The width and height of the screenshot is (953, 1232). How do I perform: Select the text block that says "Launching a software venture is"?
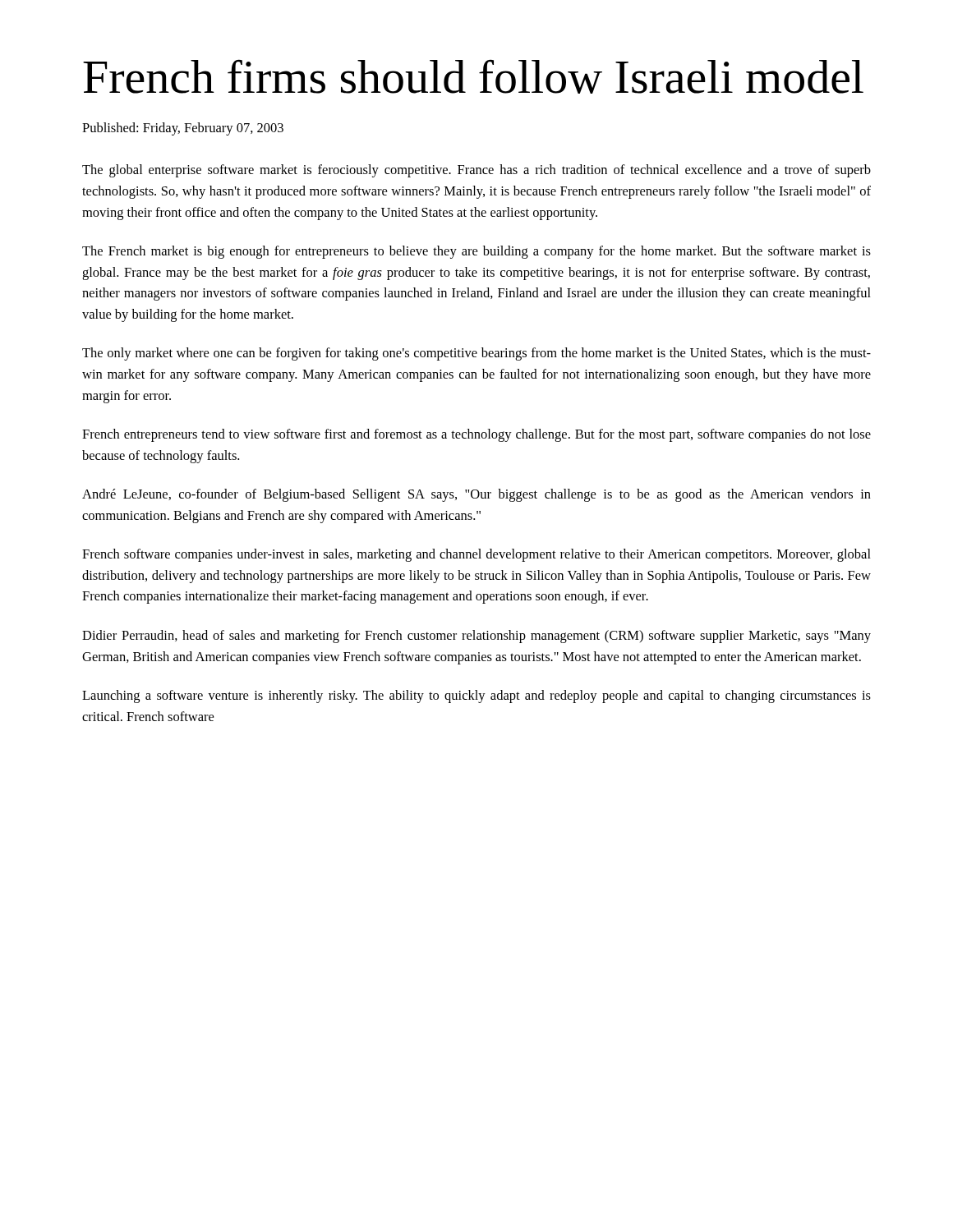click(x=476, y=706)
